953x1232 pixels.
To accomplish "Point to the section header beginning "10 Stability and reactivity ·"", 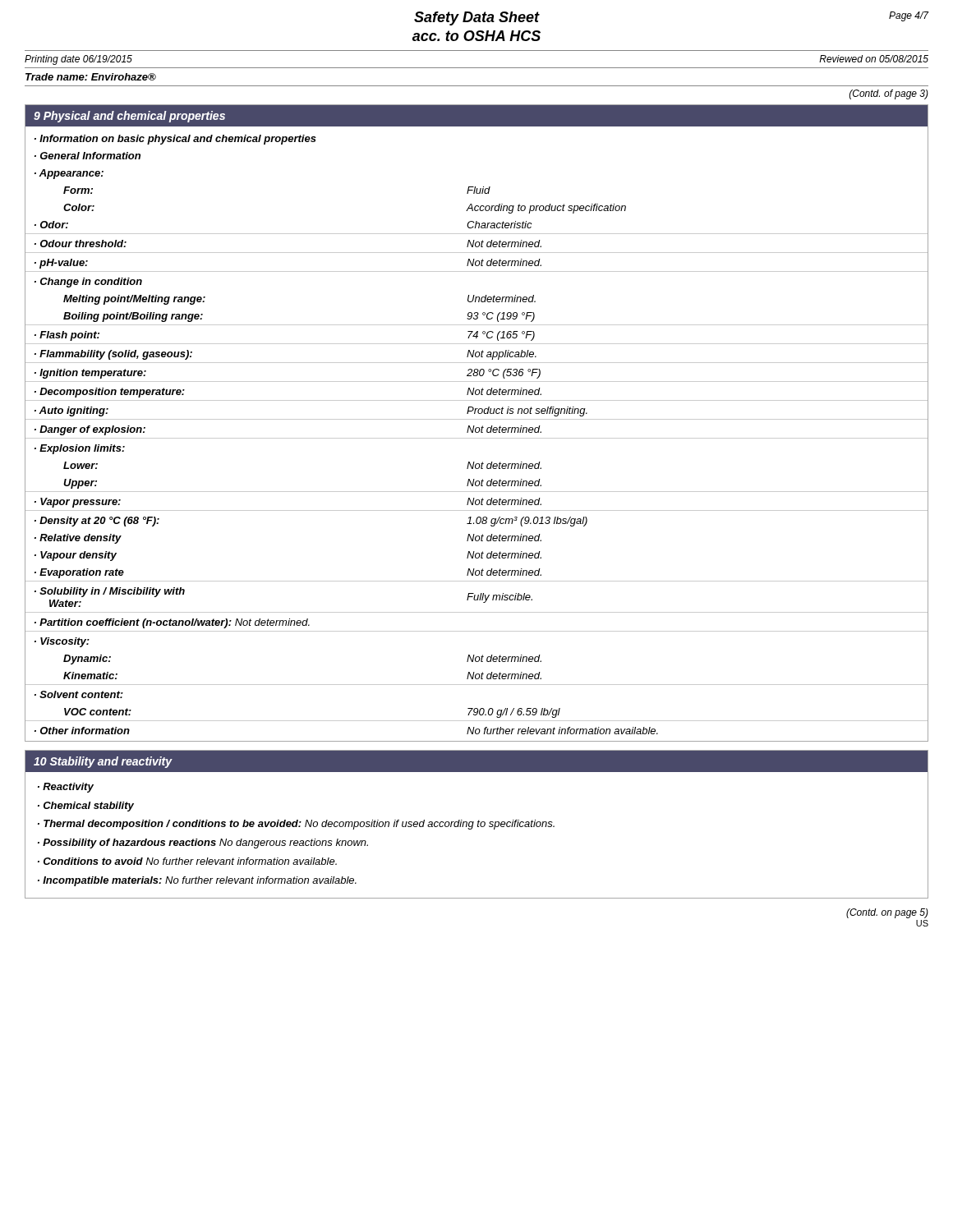I will pos(476,824).
